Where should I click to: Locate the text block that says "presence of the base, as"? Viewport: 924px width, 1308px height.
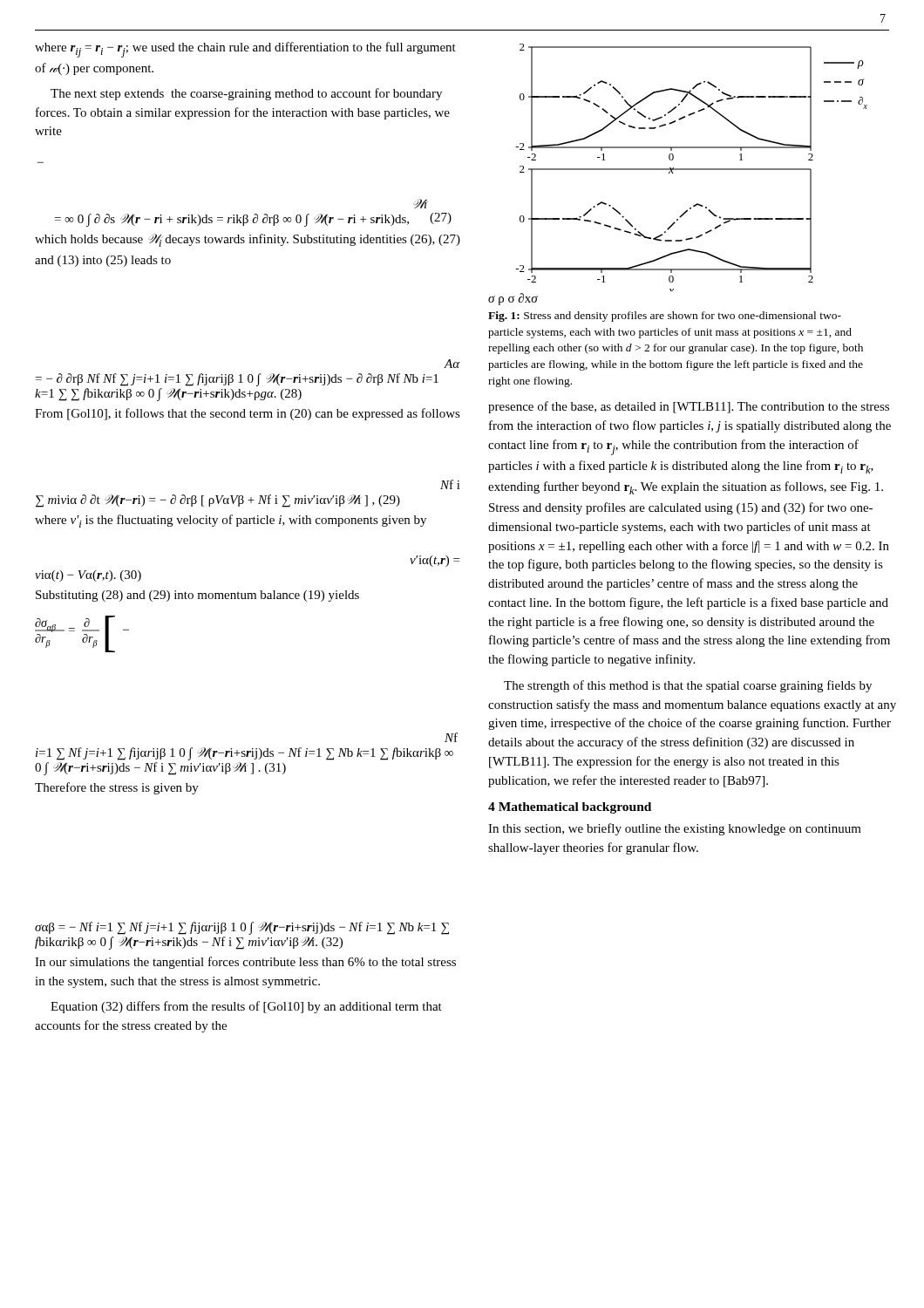(690, 533)
